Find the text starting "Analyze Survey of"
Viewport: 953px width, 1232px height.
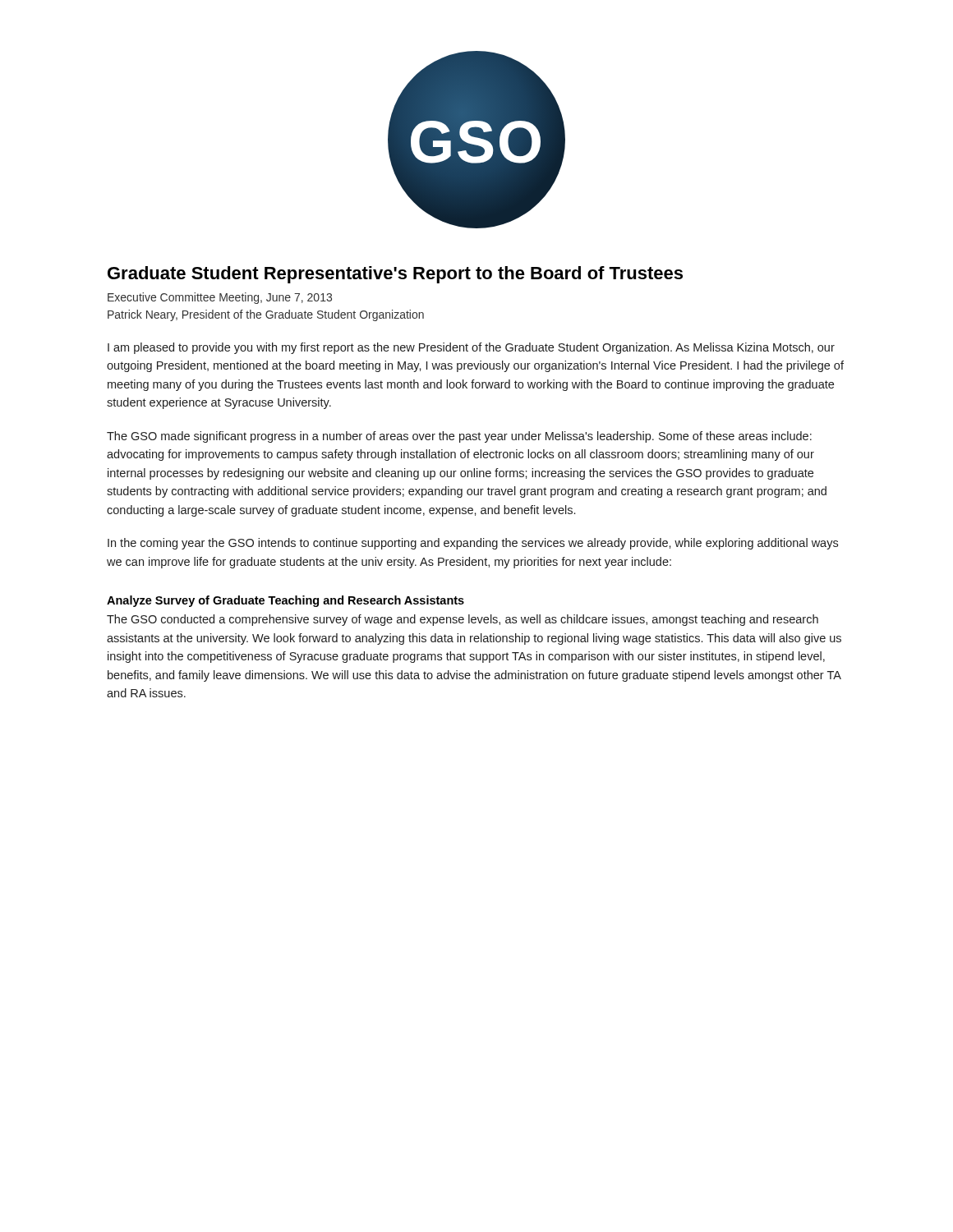(285, 601)
